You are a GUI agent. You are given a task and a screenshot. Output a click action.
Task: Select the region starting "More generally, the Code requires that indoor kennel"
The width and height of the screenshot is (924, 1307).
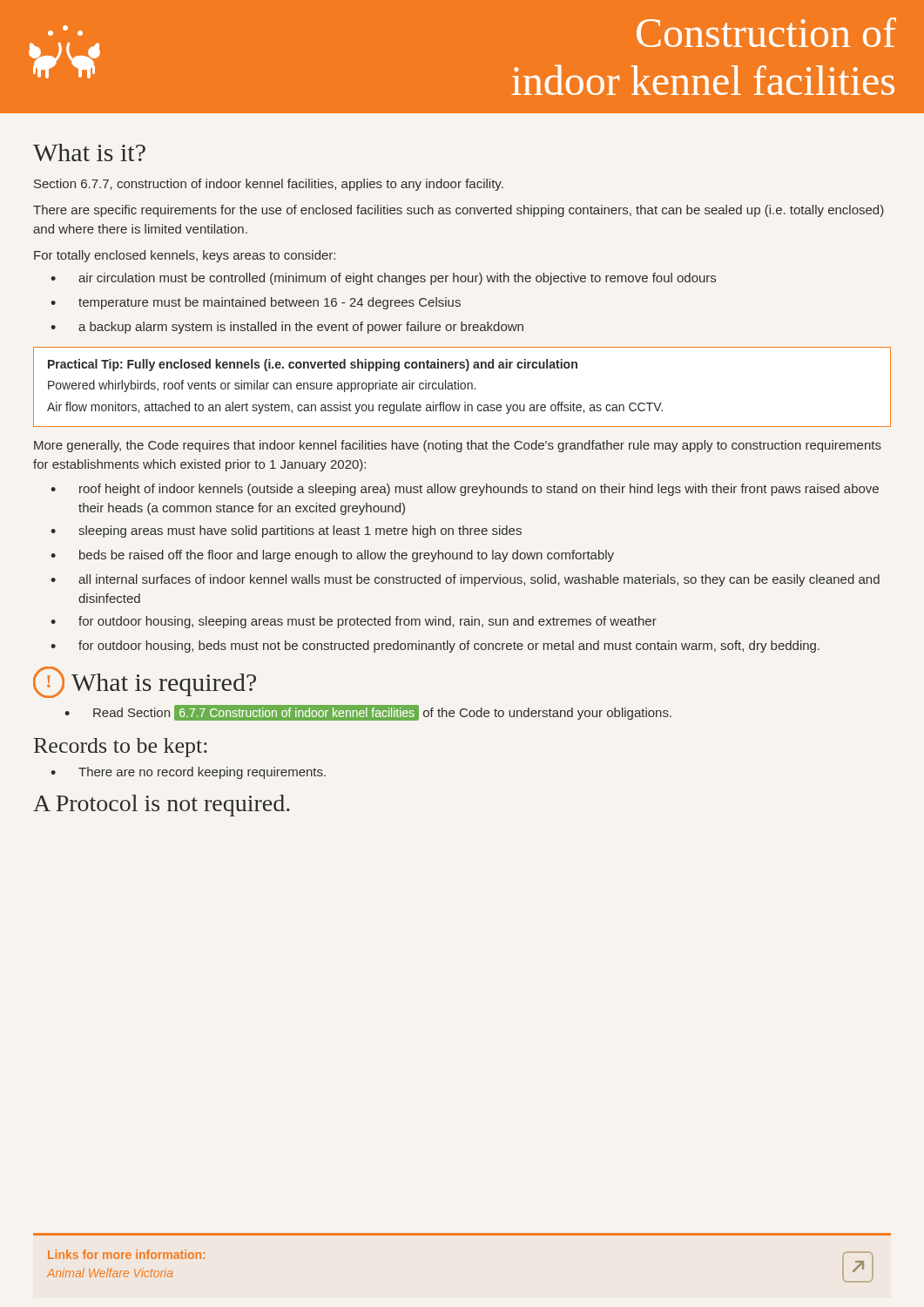(457, 454)
